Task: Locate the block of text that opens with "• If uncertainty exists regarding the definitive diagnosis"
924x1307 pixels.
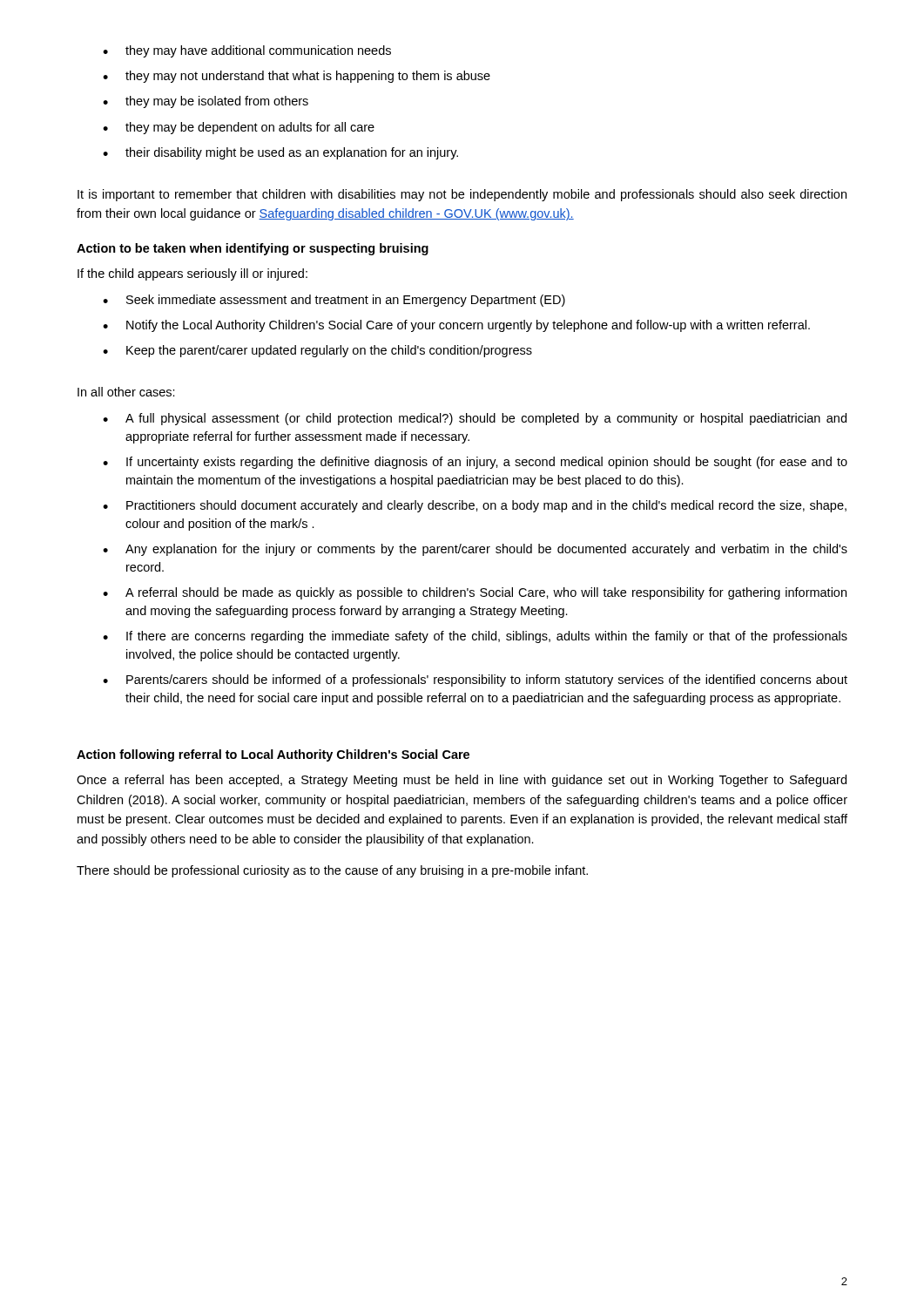Action: [475, 471]
